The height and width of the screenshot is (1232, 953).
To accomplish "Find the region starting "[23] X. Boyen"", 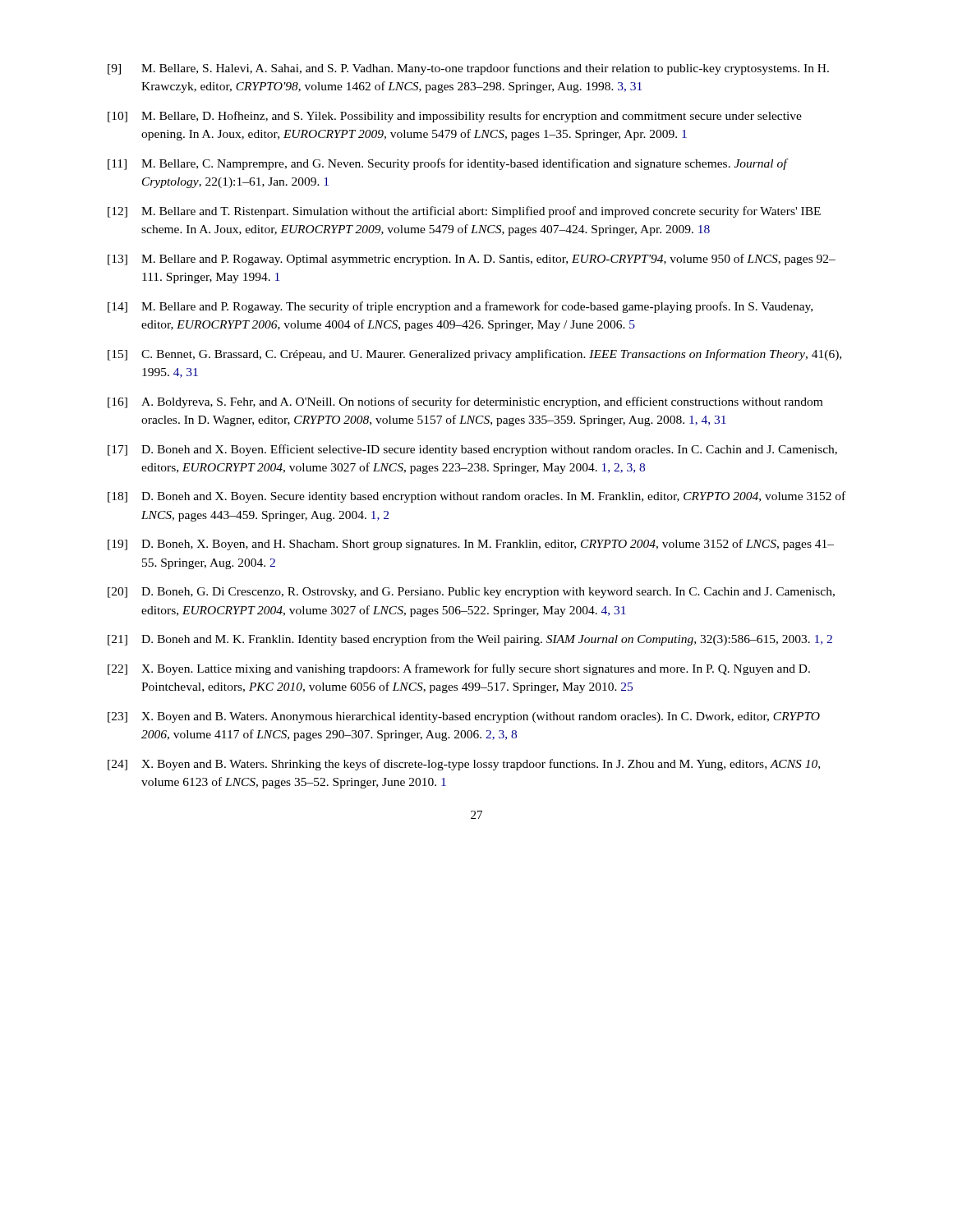I will tap(476, 725).
